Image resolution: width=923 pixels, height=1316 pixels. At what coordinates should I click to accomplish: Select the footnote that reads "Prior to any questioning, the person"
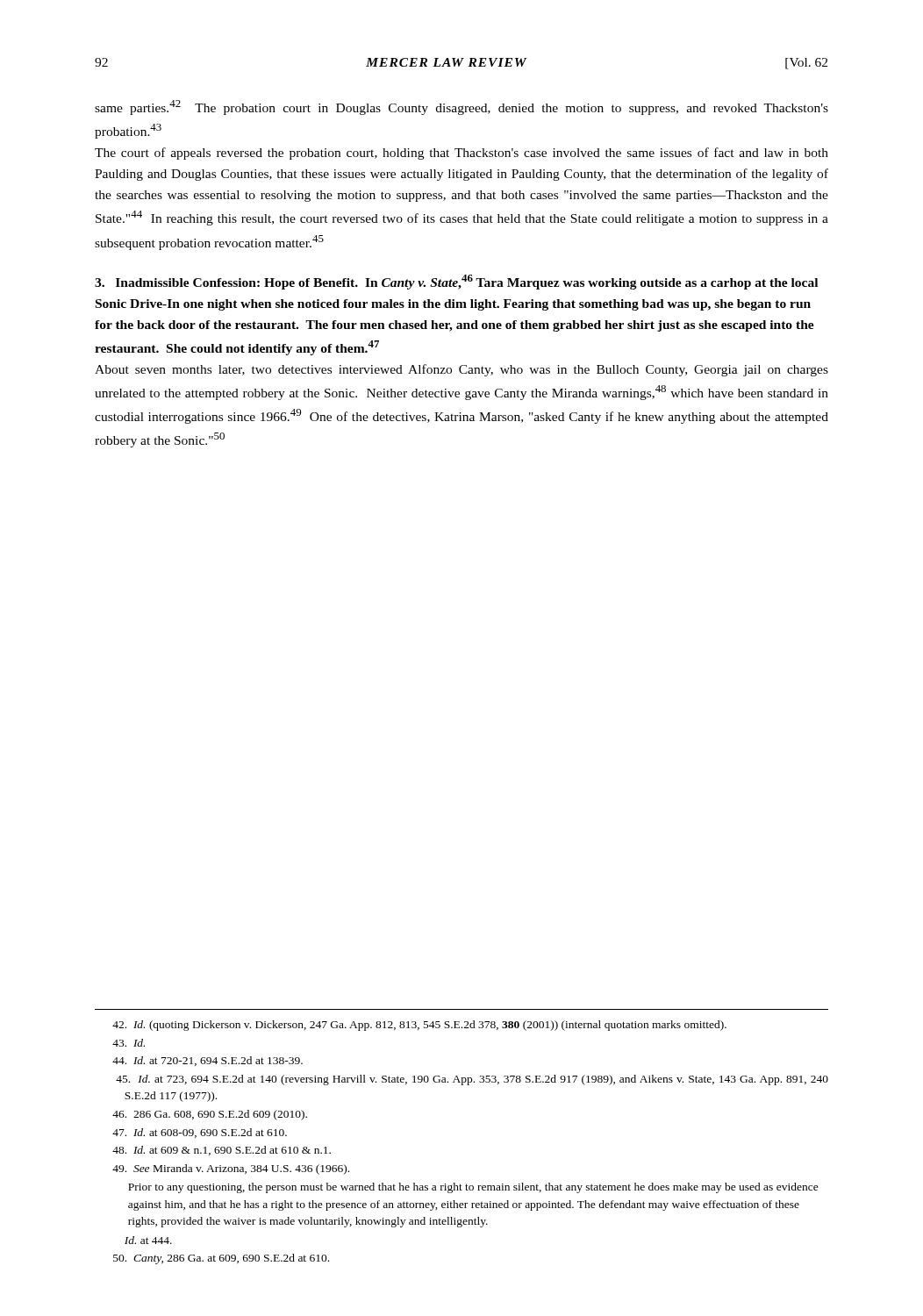473,1204
